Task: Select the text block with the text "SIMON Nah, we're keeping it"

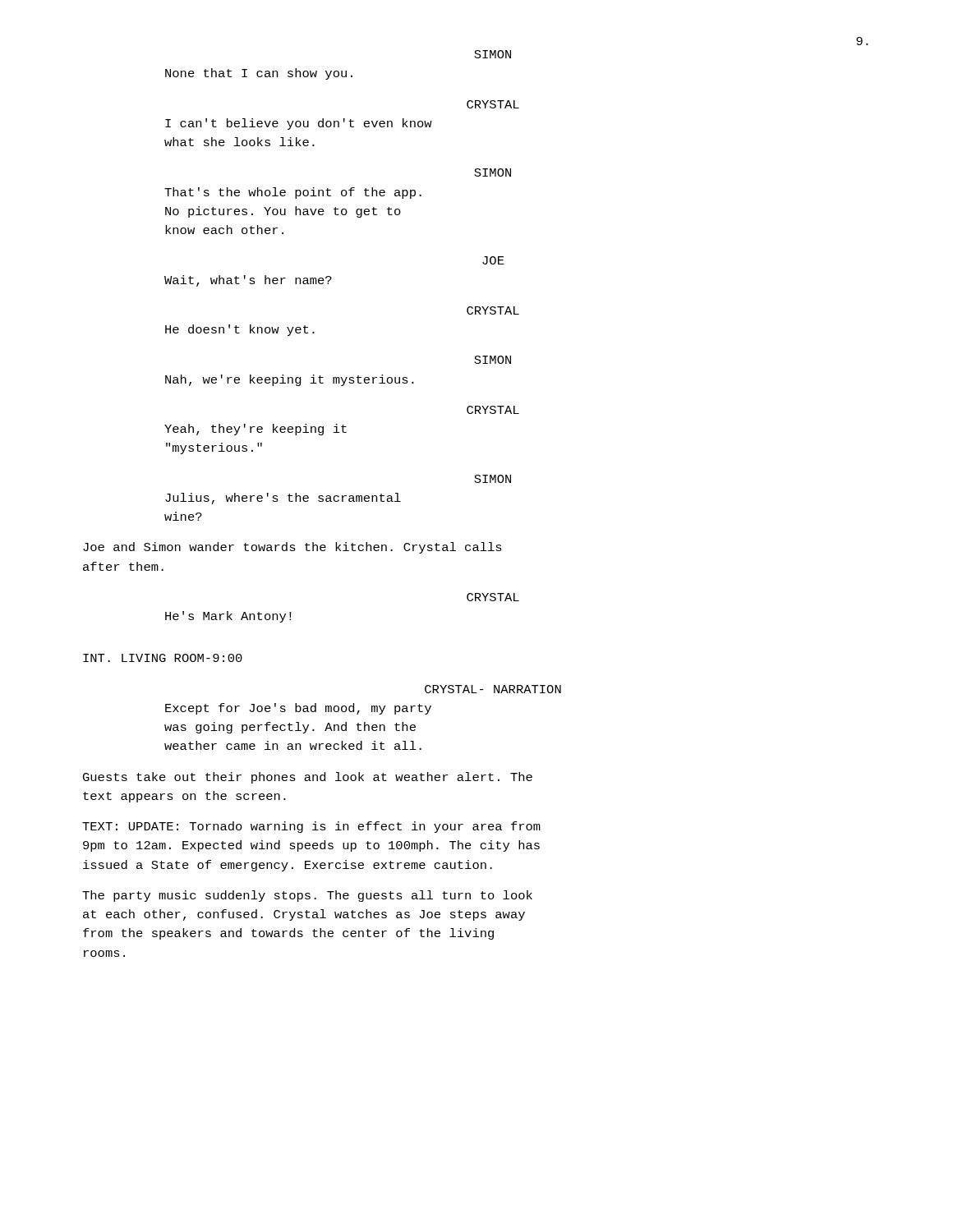Action: (493, 360)
